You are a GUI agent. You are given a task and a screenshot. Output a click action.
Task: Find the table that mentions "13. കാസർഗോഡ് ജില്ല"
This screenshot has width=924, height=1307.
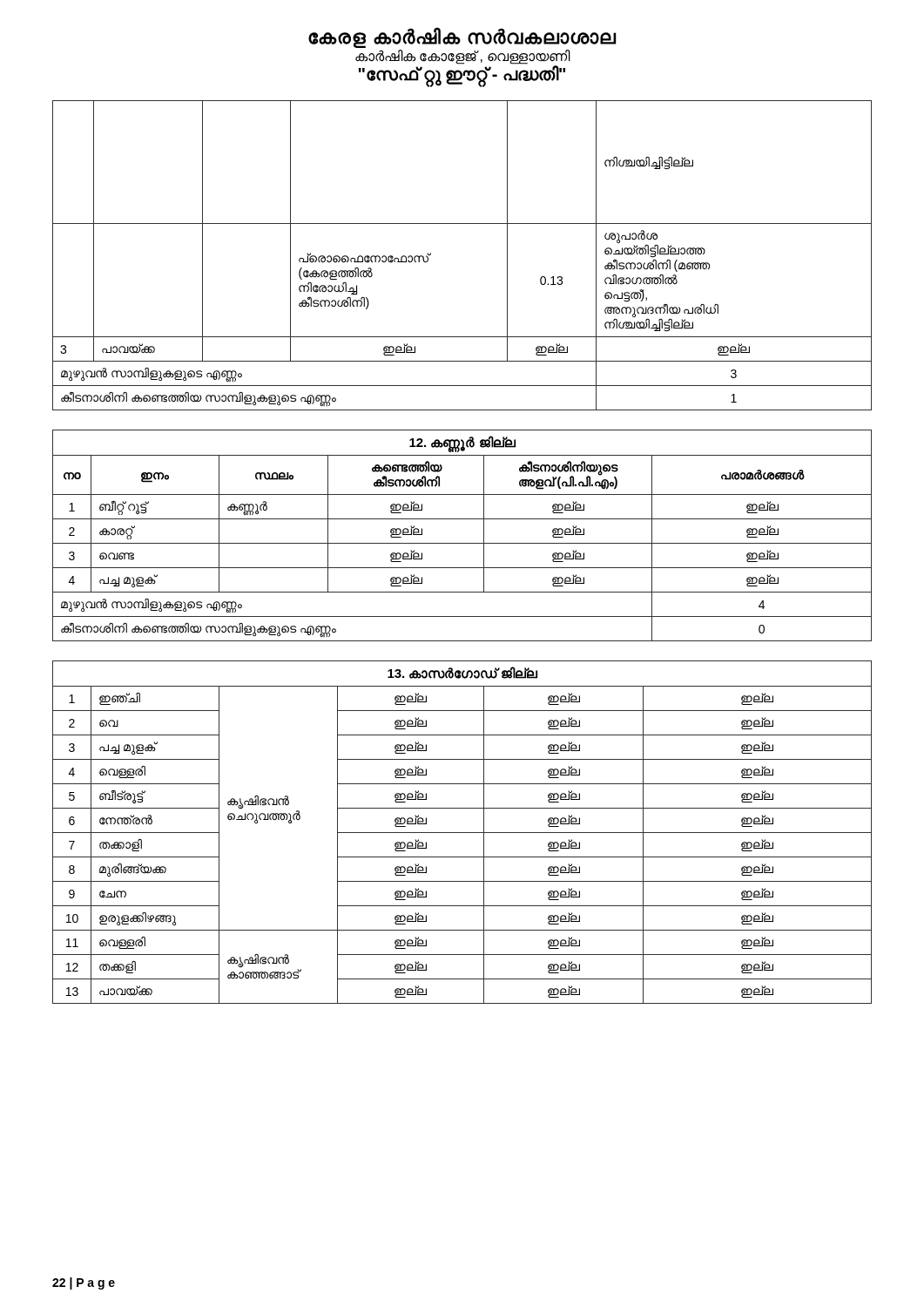click(462, 832)
